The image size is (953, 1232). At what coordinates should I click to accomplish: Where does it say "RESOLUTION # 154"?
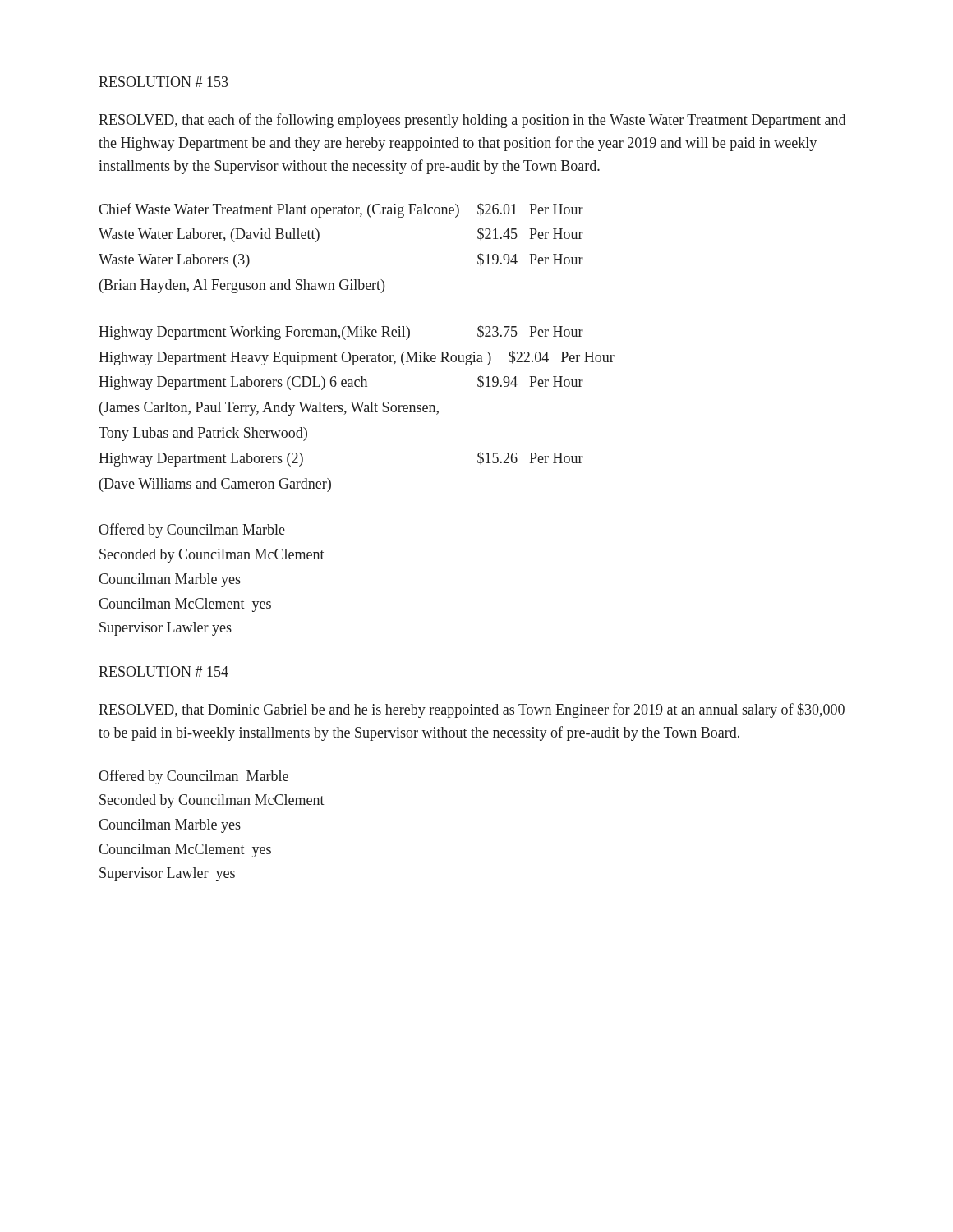(163, 672)
